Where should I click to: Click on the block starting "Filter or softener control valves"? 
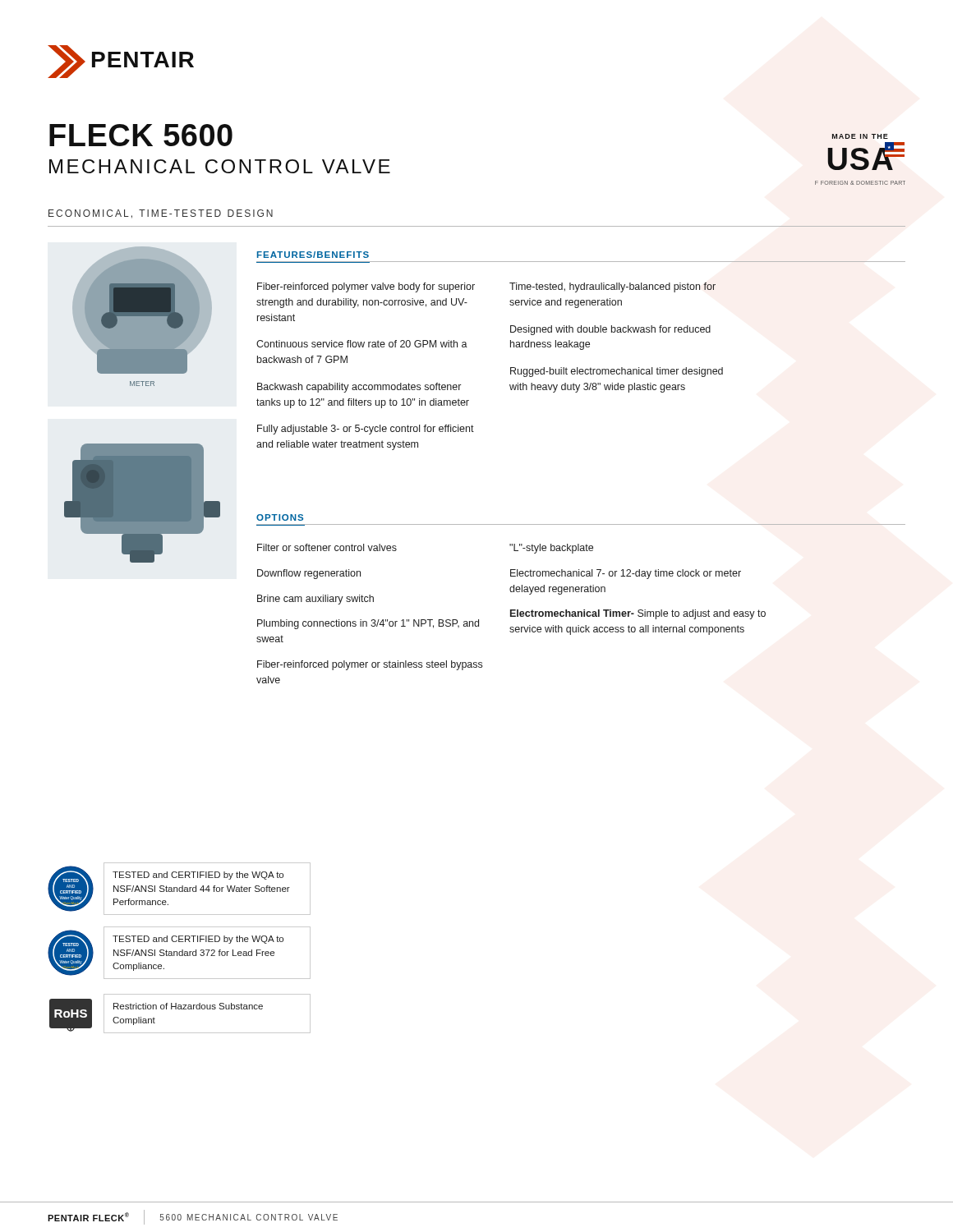(327, 548)
